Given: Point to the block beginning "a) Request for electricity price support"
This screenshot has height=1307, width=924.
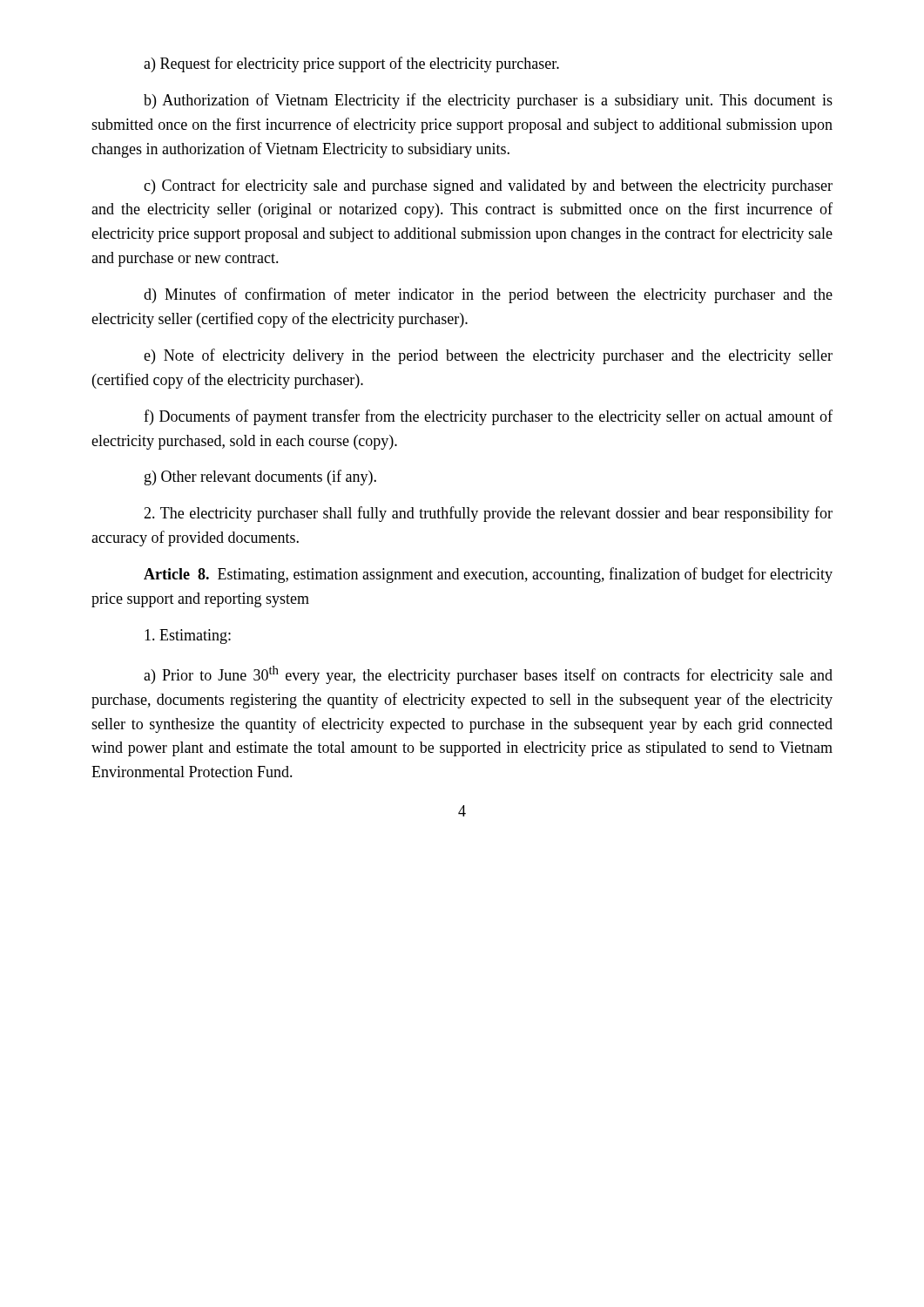Looking at the screenshot, I should click(x=352, y=64).
